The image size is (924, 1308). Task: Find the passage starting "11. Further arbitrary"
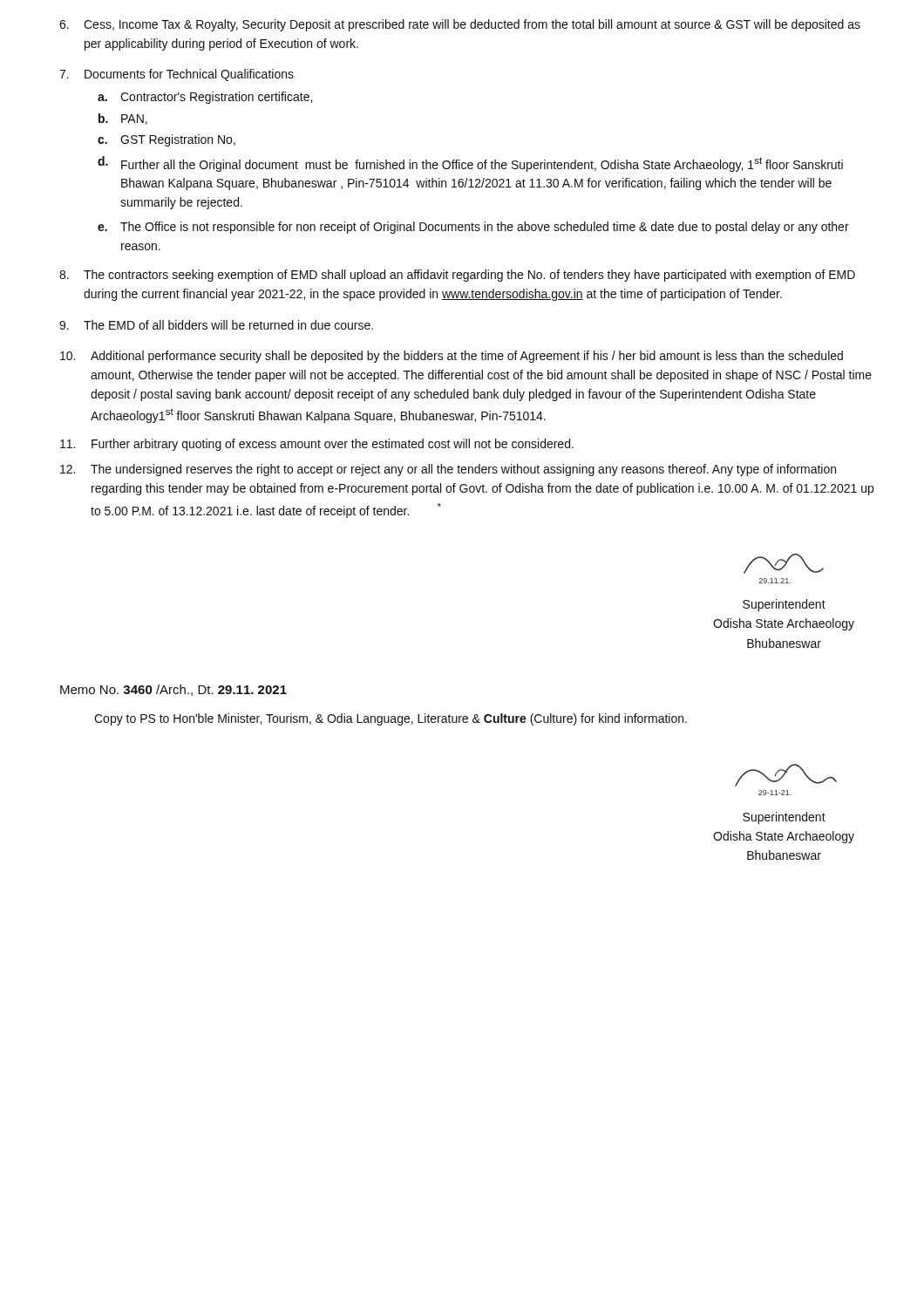point(317,444)
